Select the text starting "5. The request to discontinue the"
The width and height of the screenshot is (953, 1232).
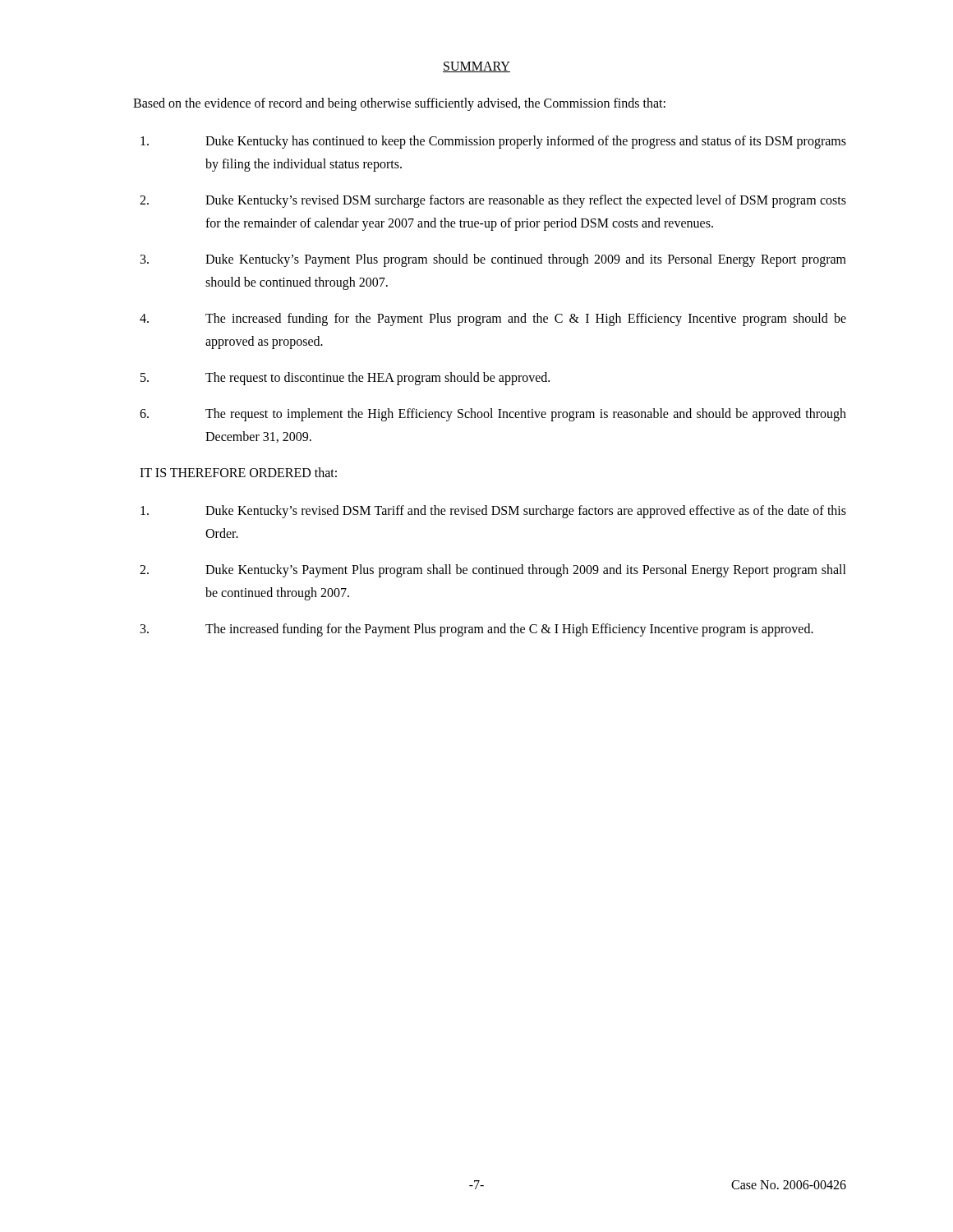click(x=476, y=378)
